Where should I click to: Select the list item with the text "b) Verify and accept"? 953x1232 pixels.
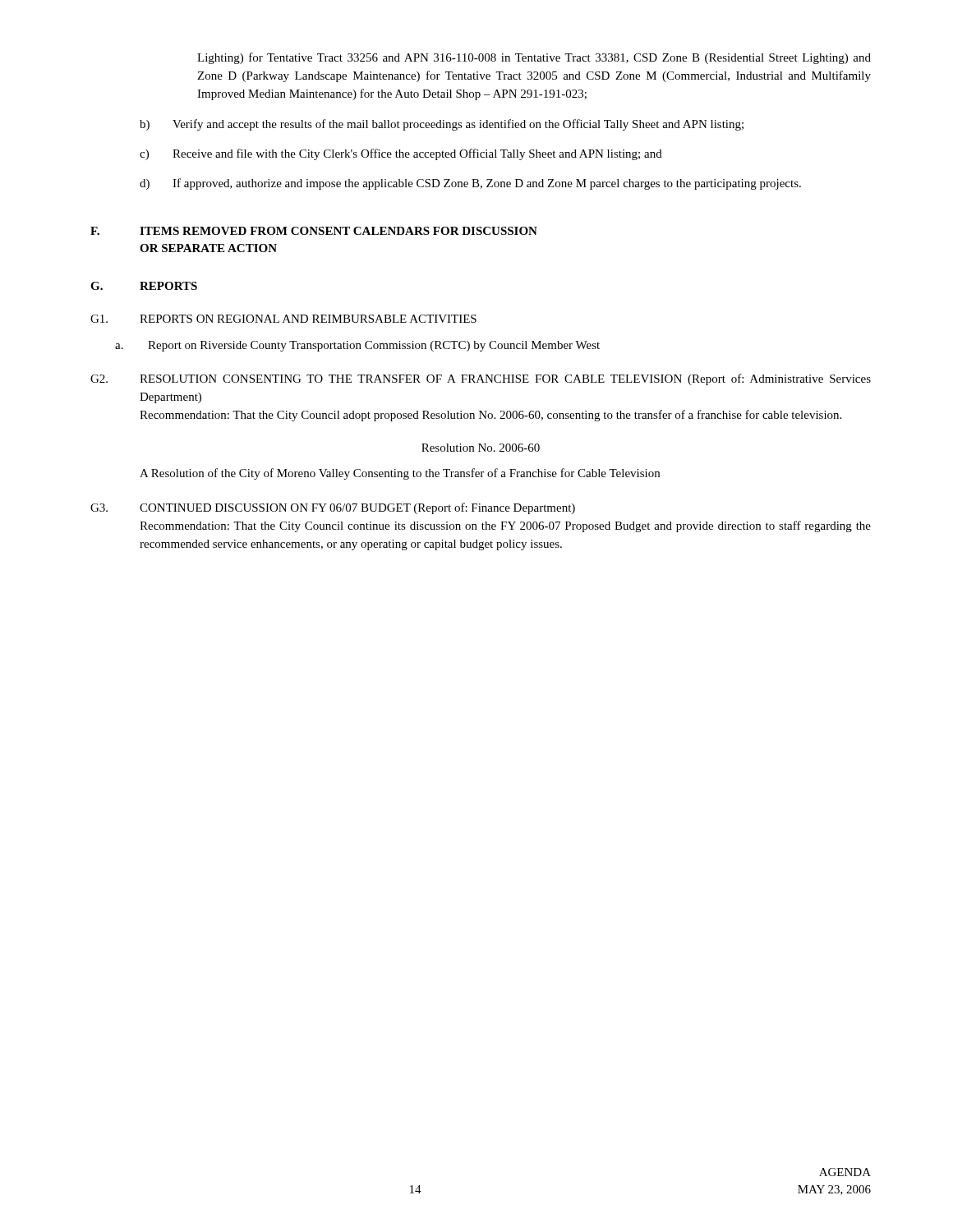[505, 125]
